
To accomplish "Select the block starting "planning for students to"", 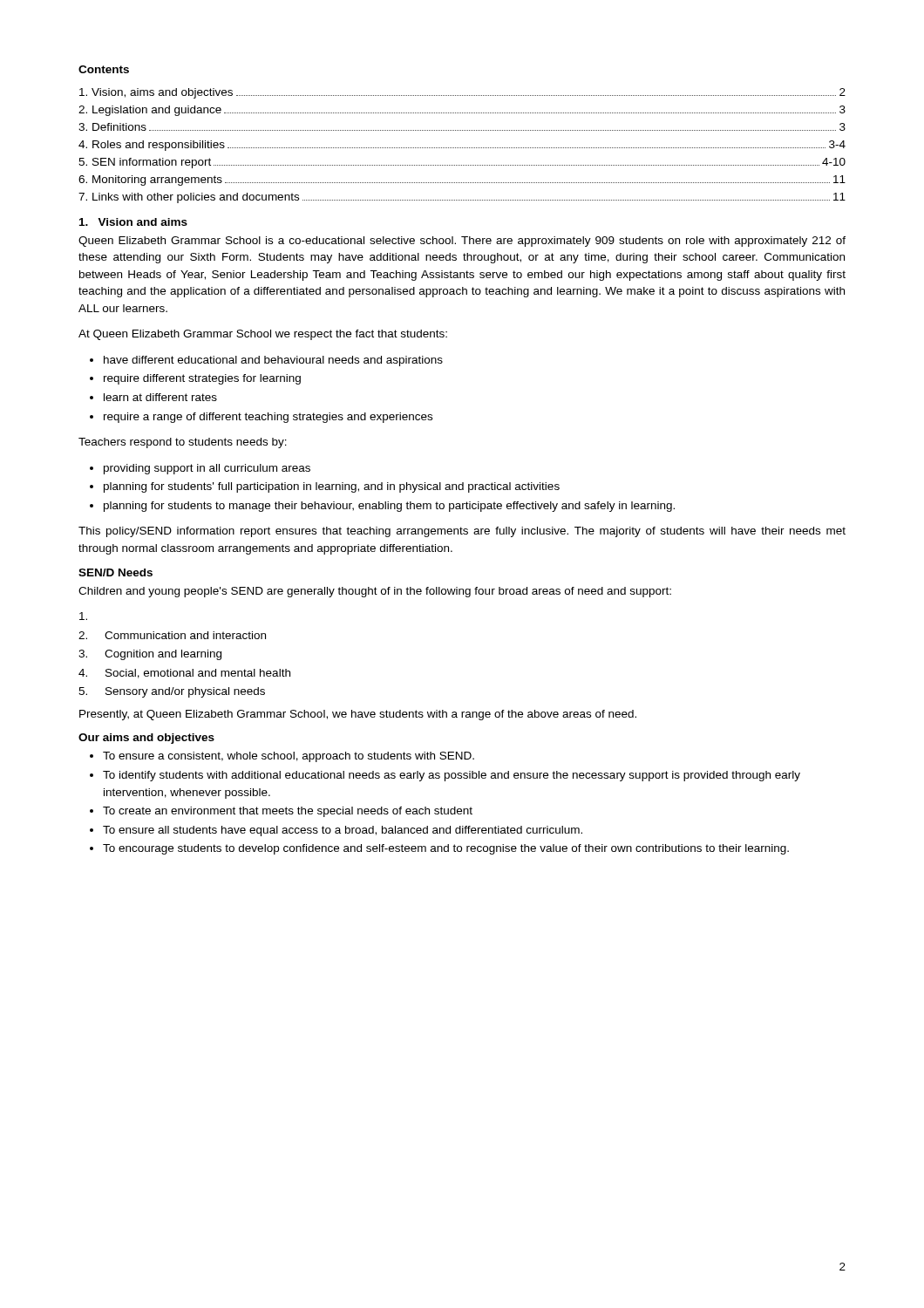I will (389, 505).
